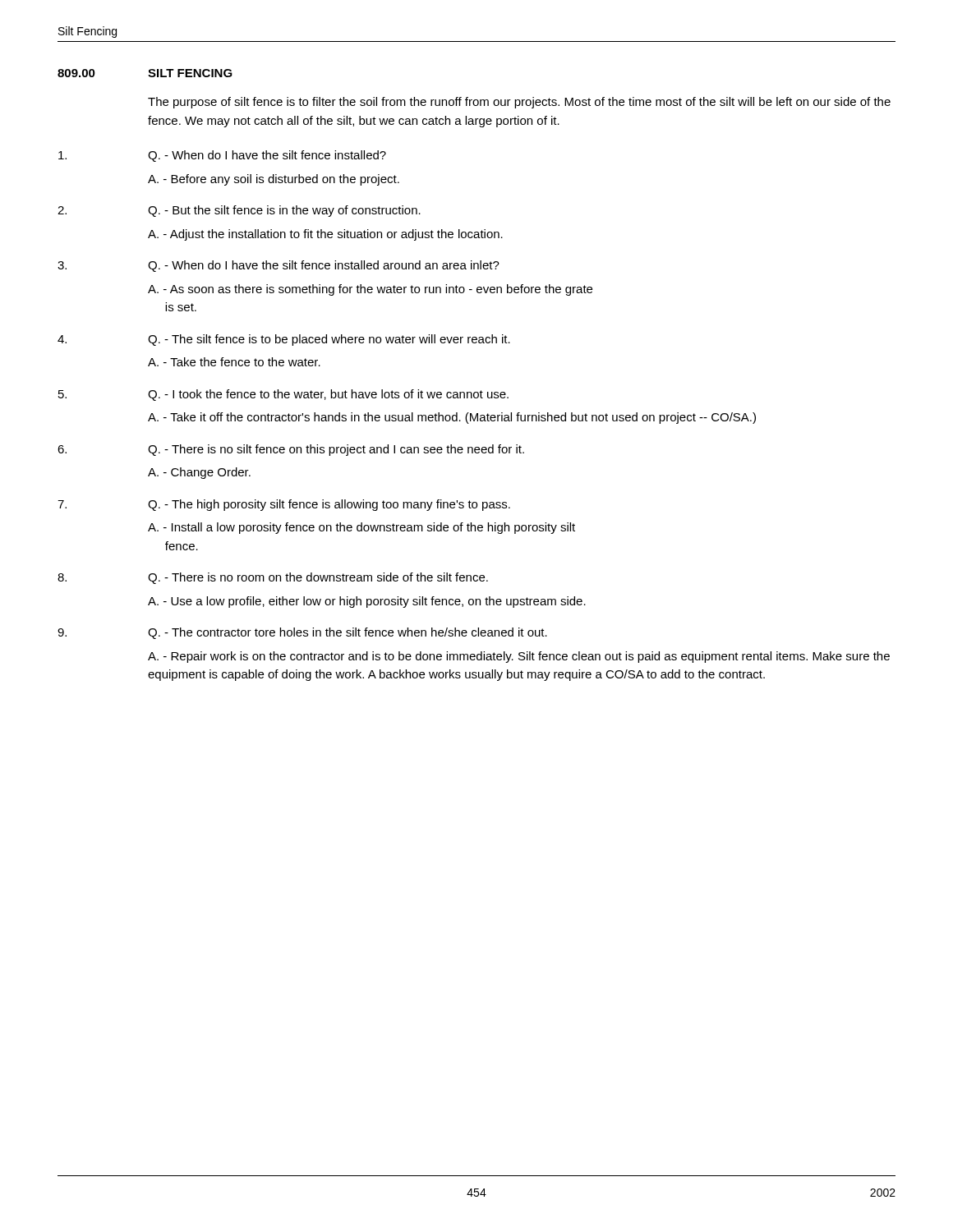Viewport: 953px width, 1232px height.
Task: Locate the list item that reads "A. - As soon as there"
Action: (x=522, y=298)
